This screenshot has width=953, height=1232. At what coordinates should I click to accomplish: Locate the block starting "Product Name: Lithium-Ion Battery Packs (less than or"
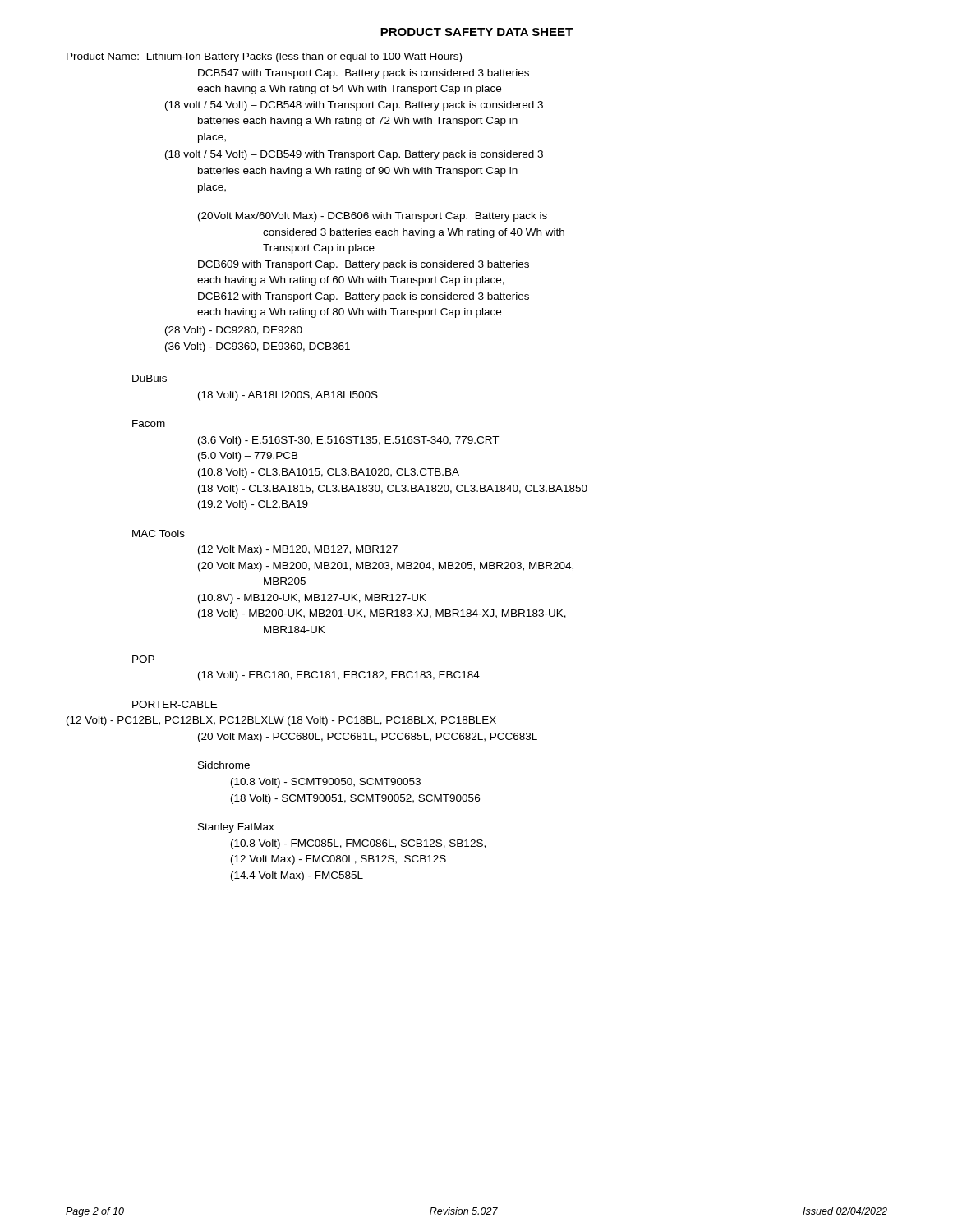coord(476,201)
